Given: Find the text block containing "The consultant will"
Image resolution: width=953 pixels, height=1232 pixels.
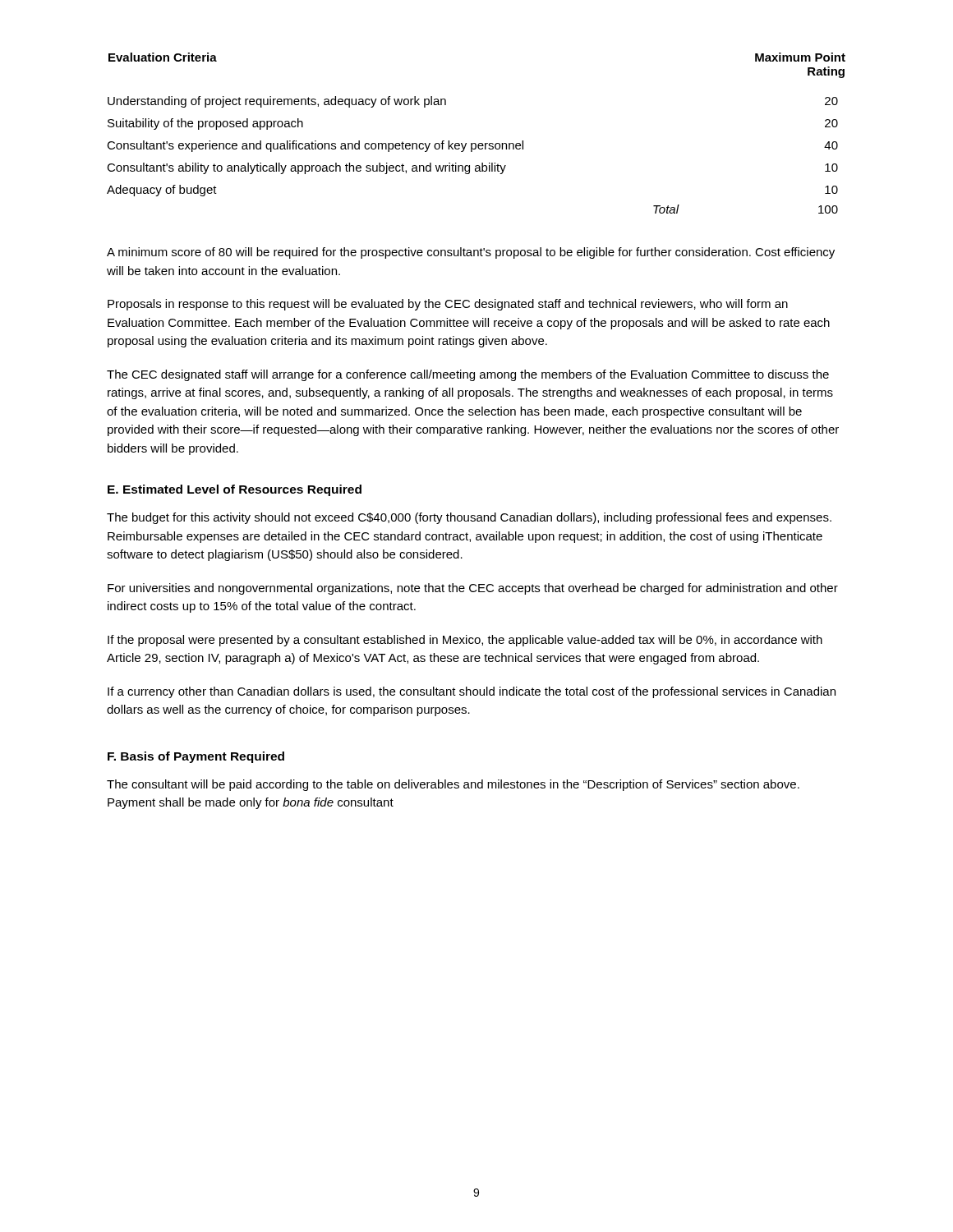Looking at the screenshot, I should (453, 793).
